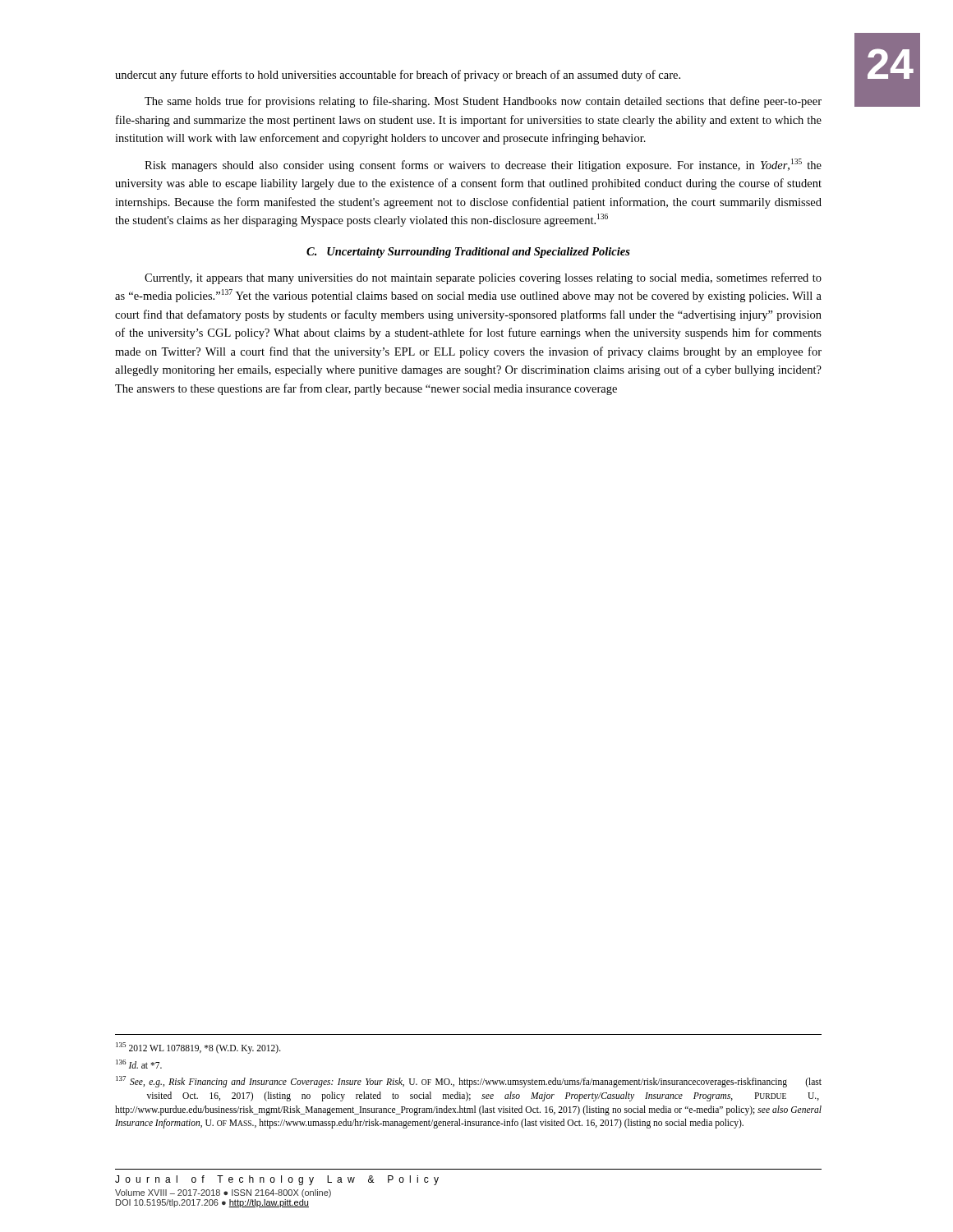This screenshot has height=1232, width=953.
Task: Point to the block beginning "undercut any future efforts to hold"
Action: point(468,148)
